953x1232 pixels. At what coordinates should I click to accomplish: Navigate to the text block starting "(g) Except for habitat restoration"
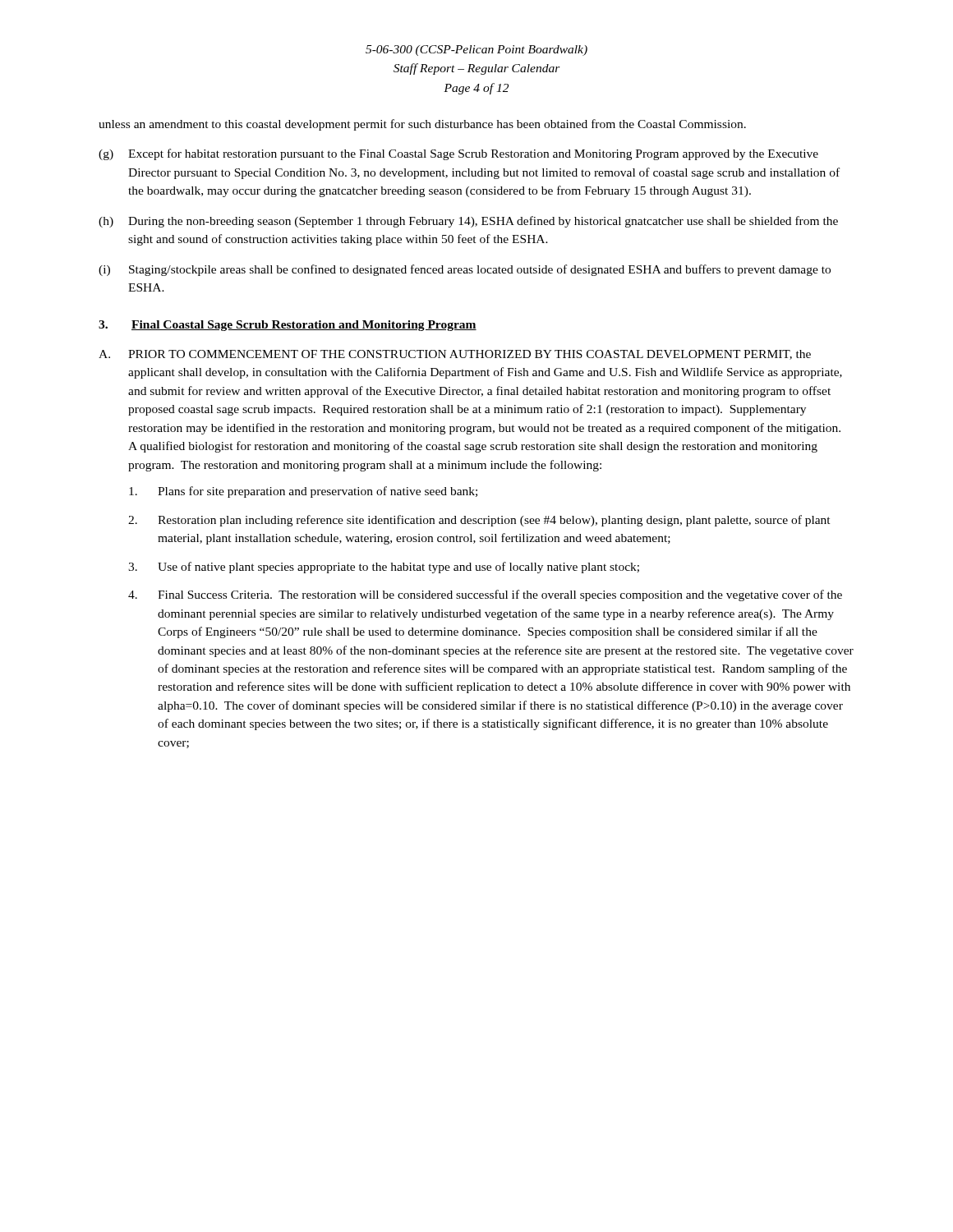pos(476,172)
